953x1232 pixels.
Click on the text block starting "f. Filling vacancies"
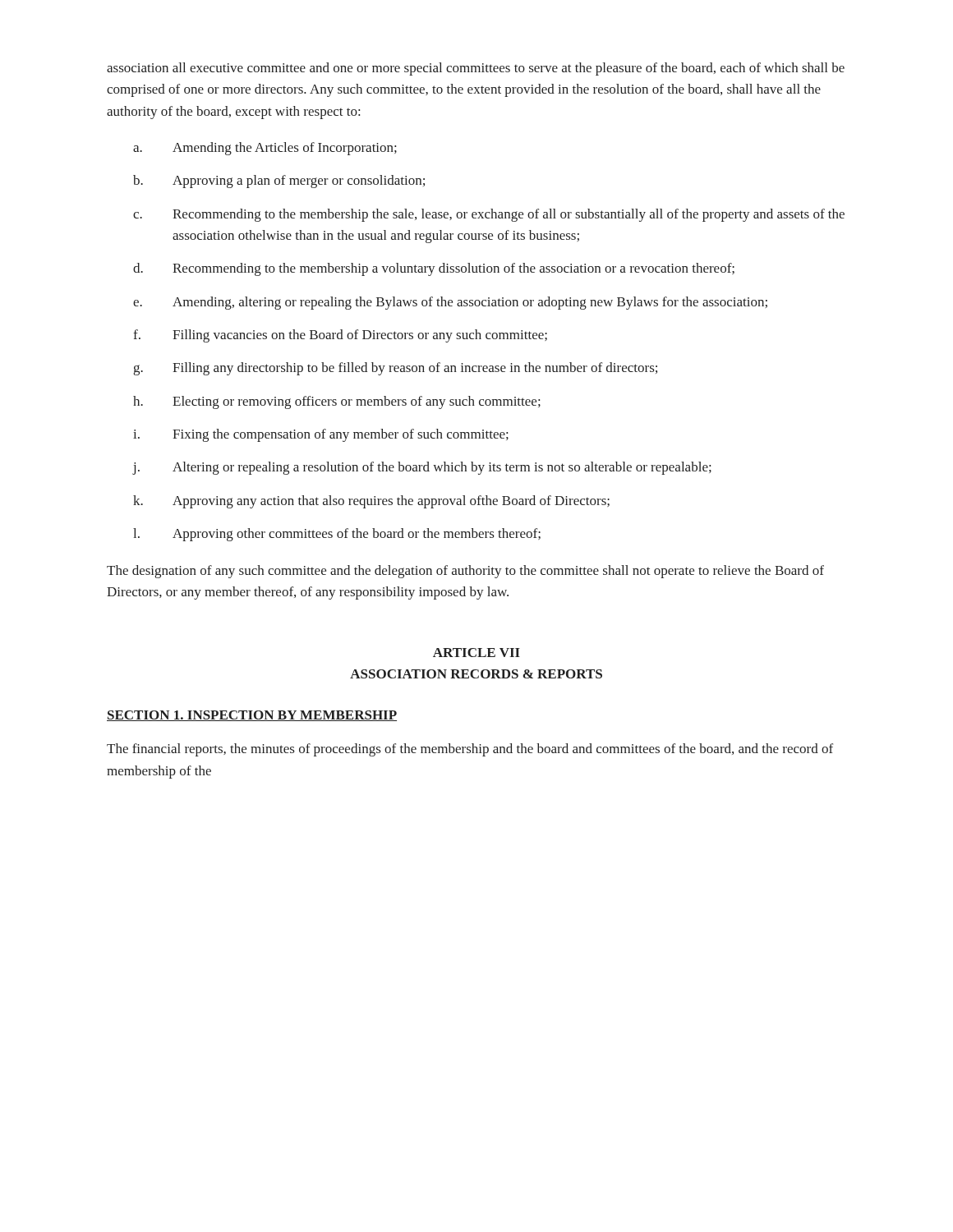(476, 335)
